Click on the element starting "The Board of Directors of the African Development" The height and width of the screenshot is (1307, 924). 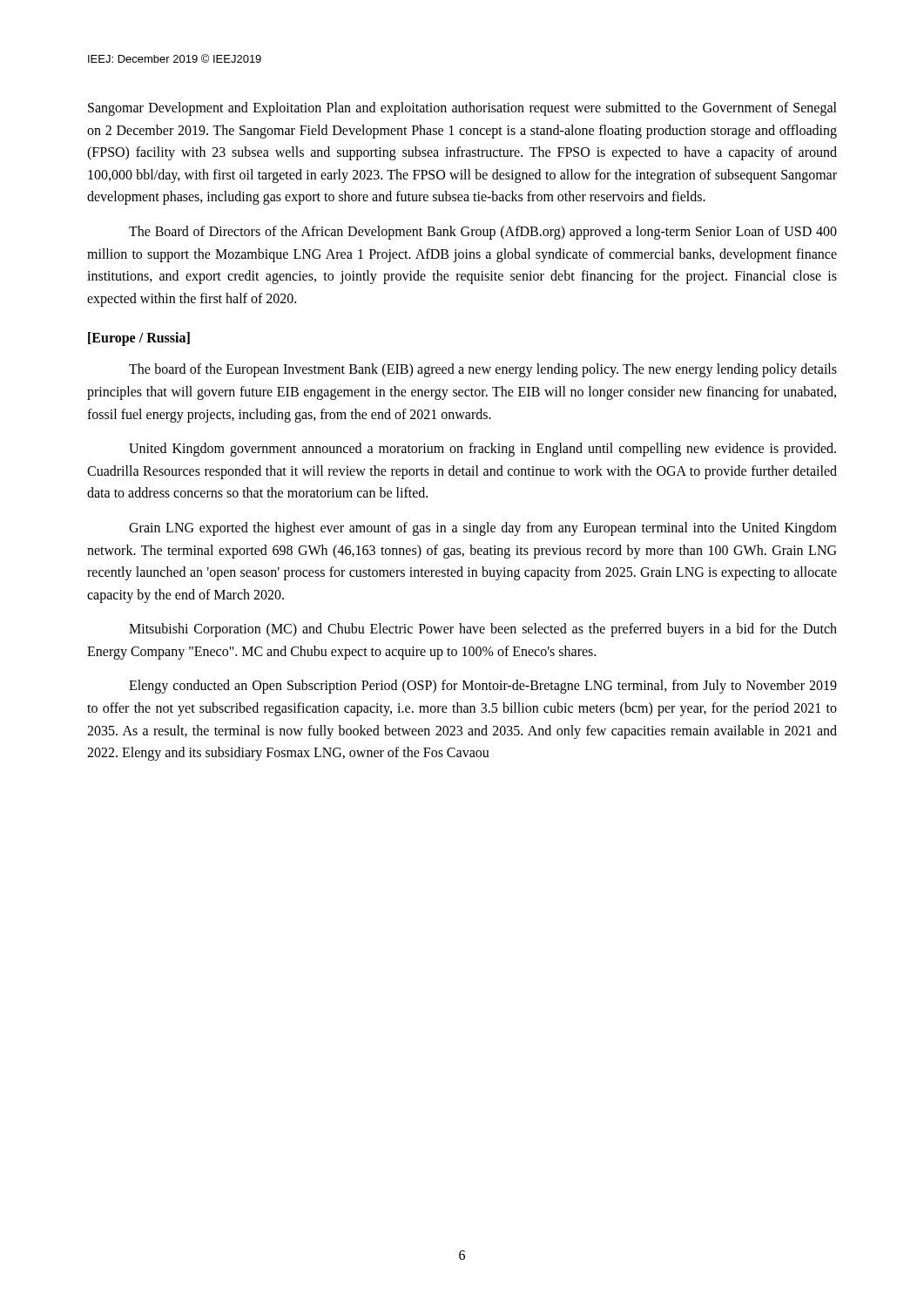[462, 265]
